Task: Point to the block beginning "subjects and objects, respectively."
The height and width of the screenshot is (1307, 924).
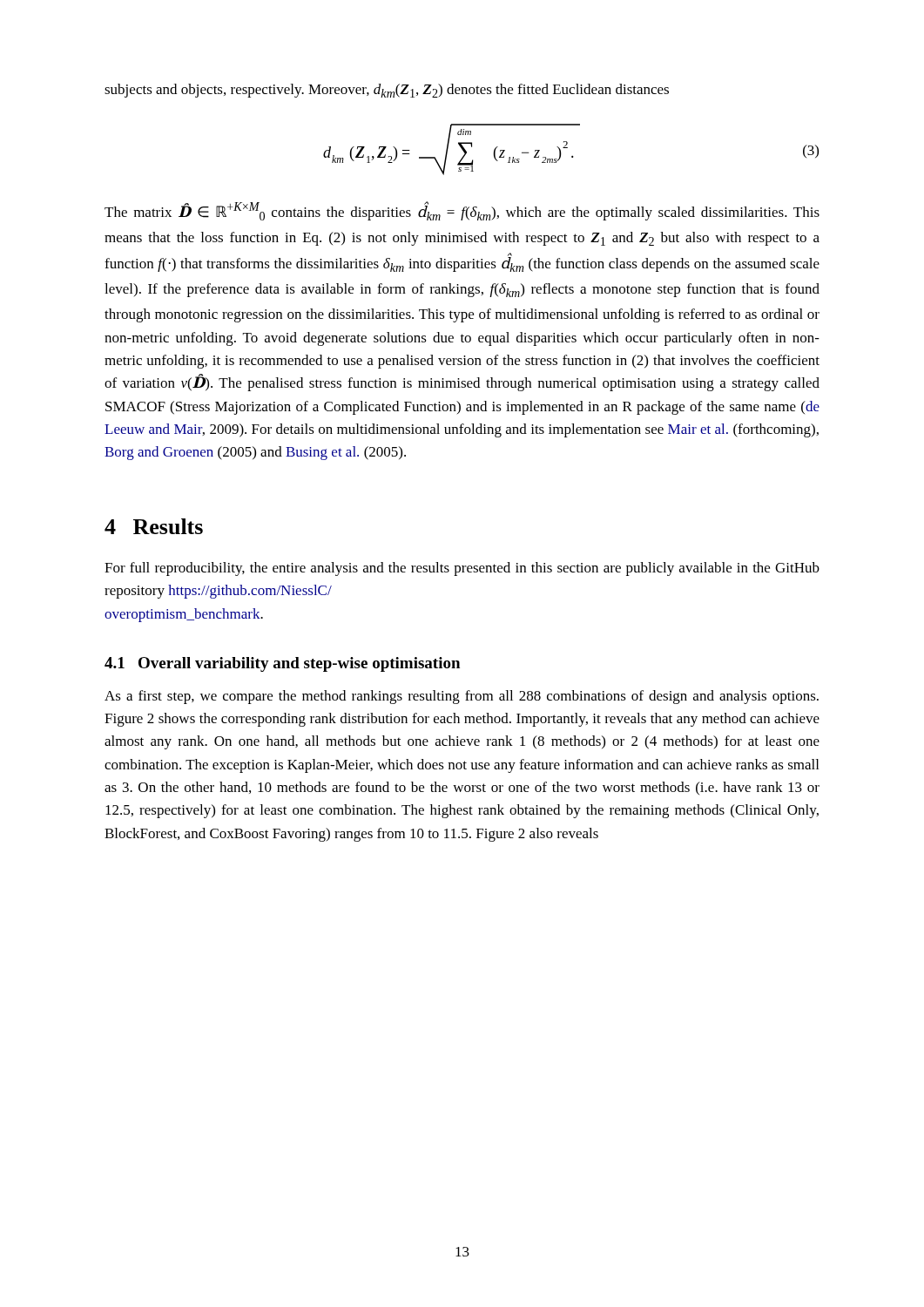Action: click(387, 91)
